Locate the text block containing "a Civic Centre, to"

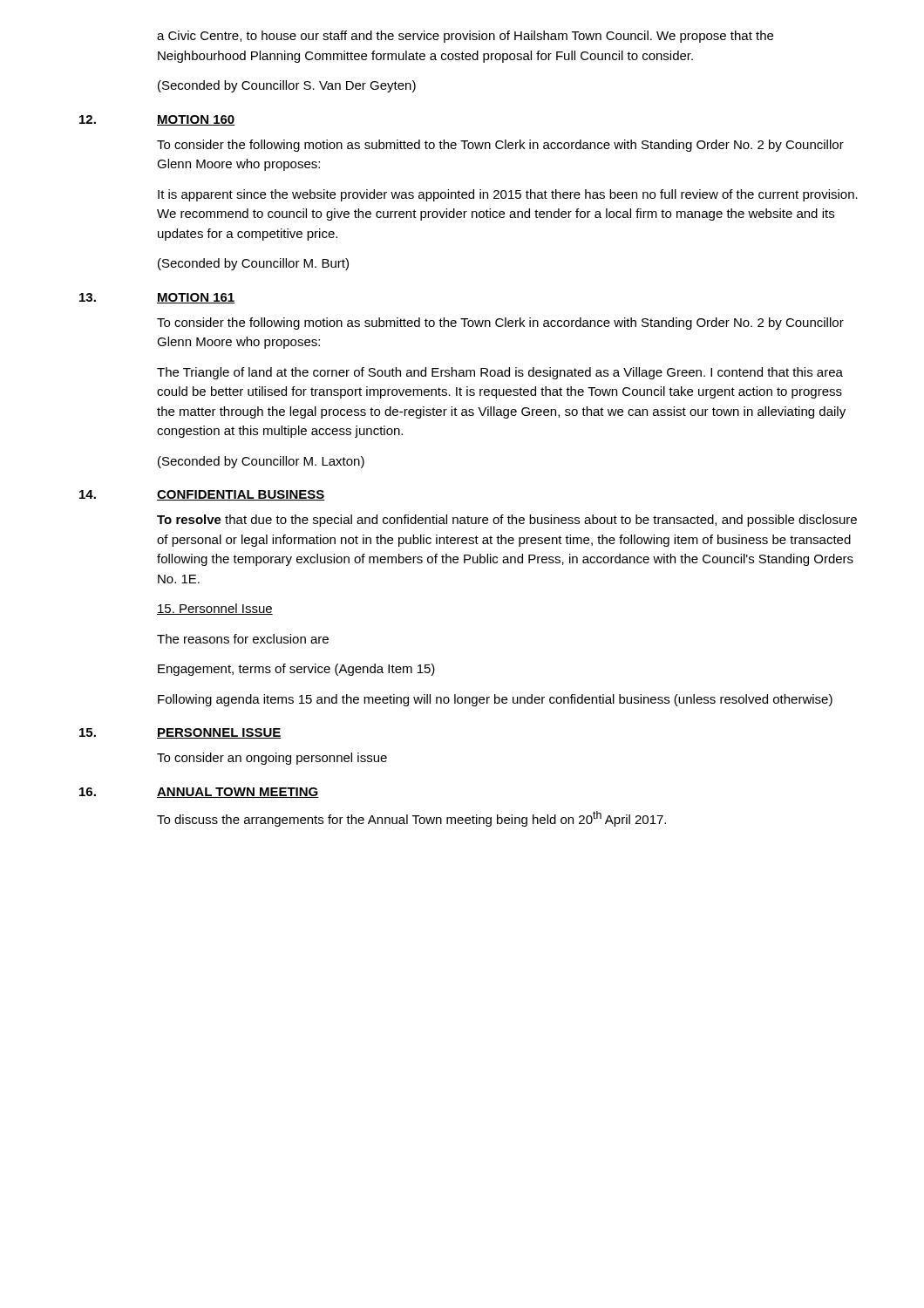[510, 61]
